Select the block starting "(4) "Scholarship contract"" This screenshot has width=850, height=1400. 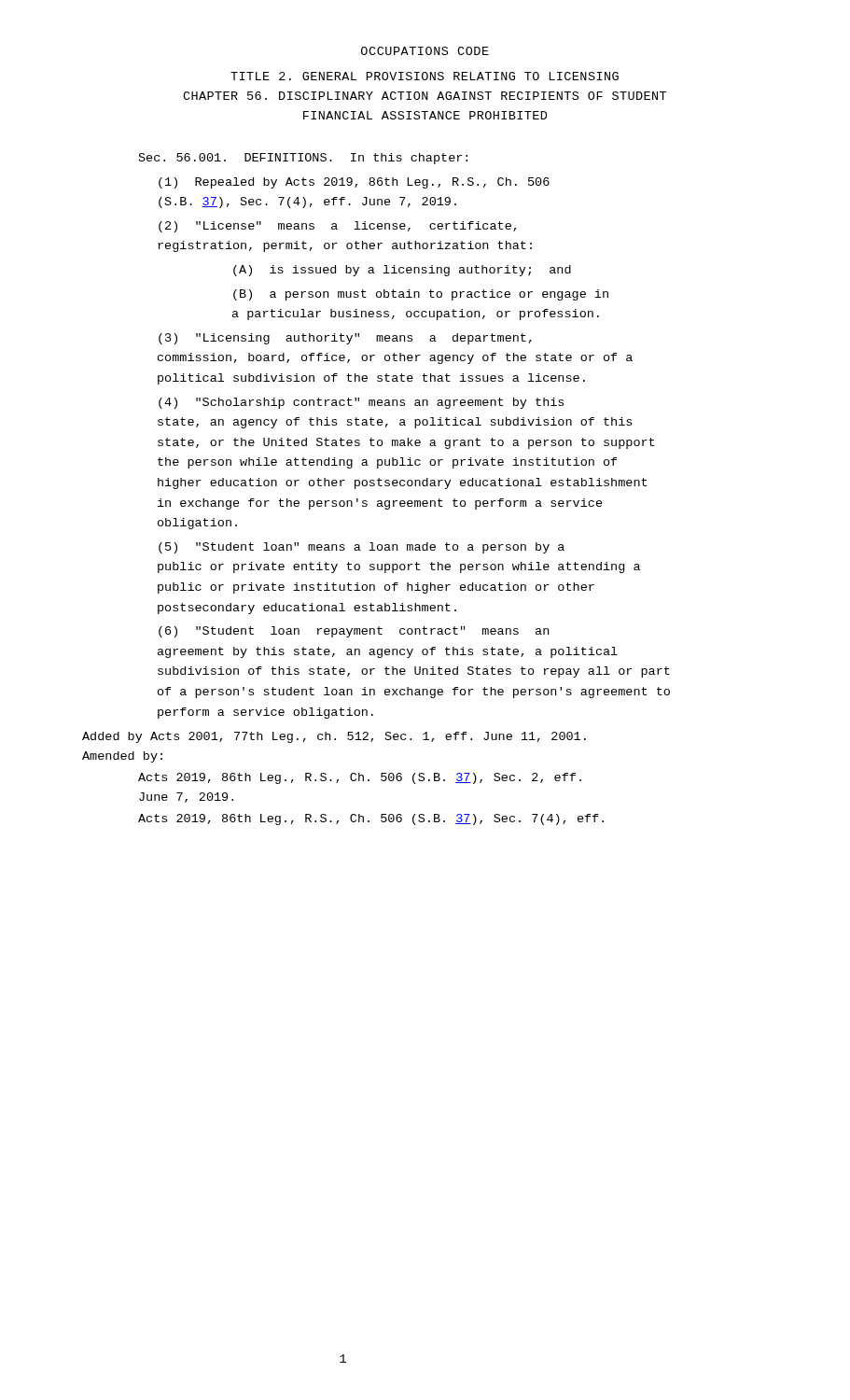pos(406,463)
